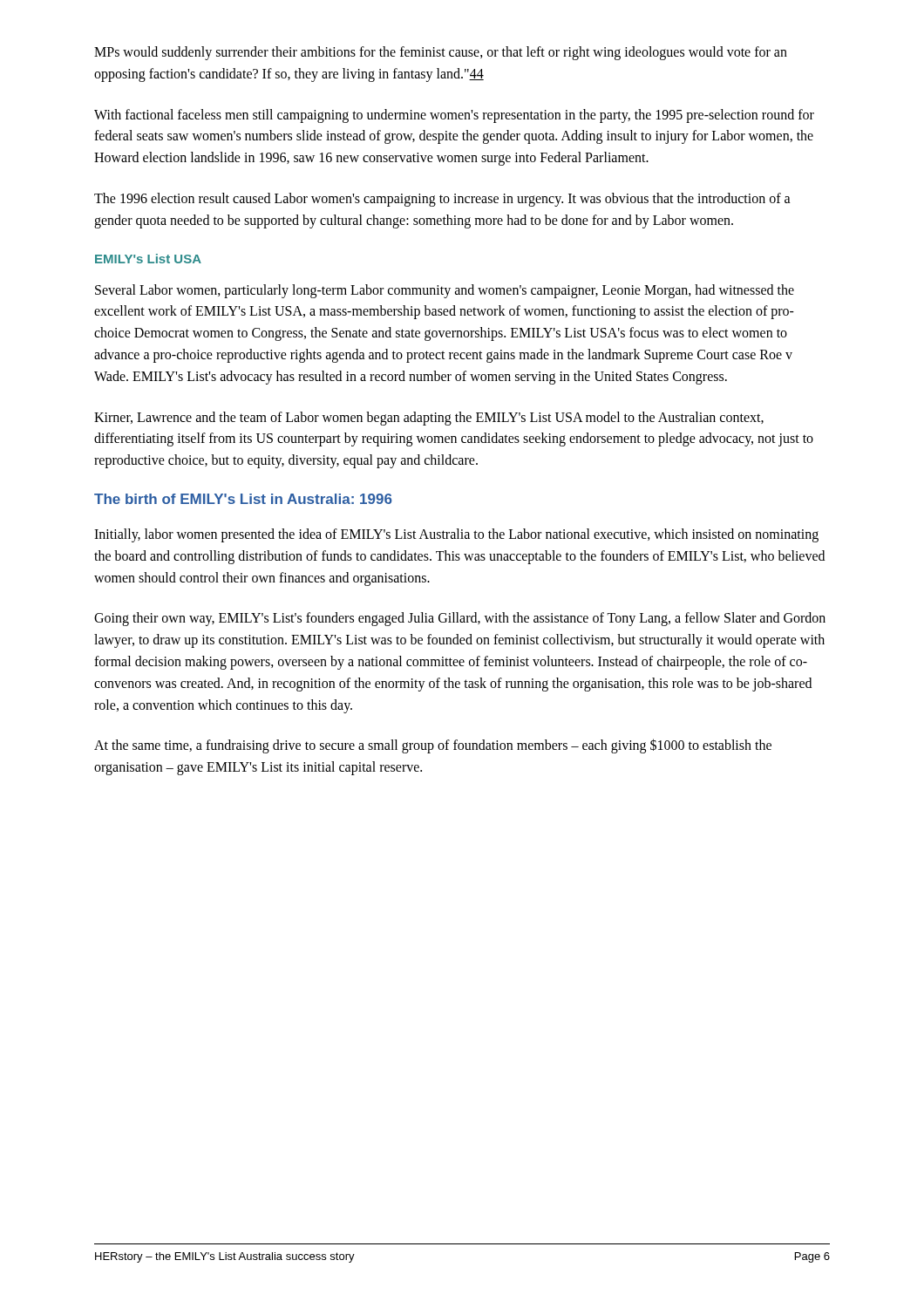
Task: Navigate to the text starting "The 1996 election result caused"
Action: tap(442, 209)
